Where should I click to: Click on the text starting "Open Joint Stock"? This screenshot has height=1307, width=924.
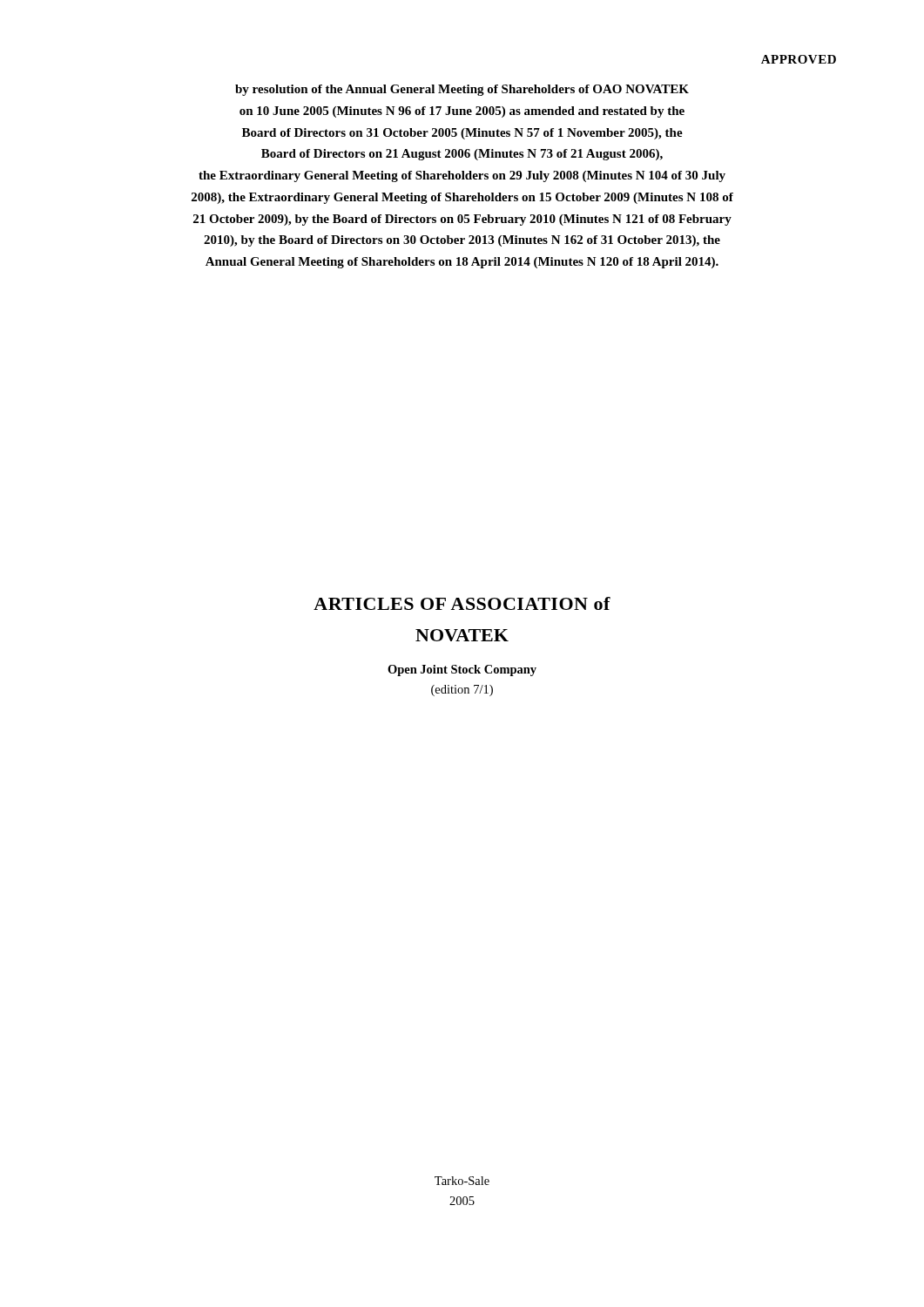pos(462,669)
